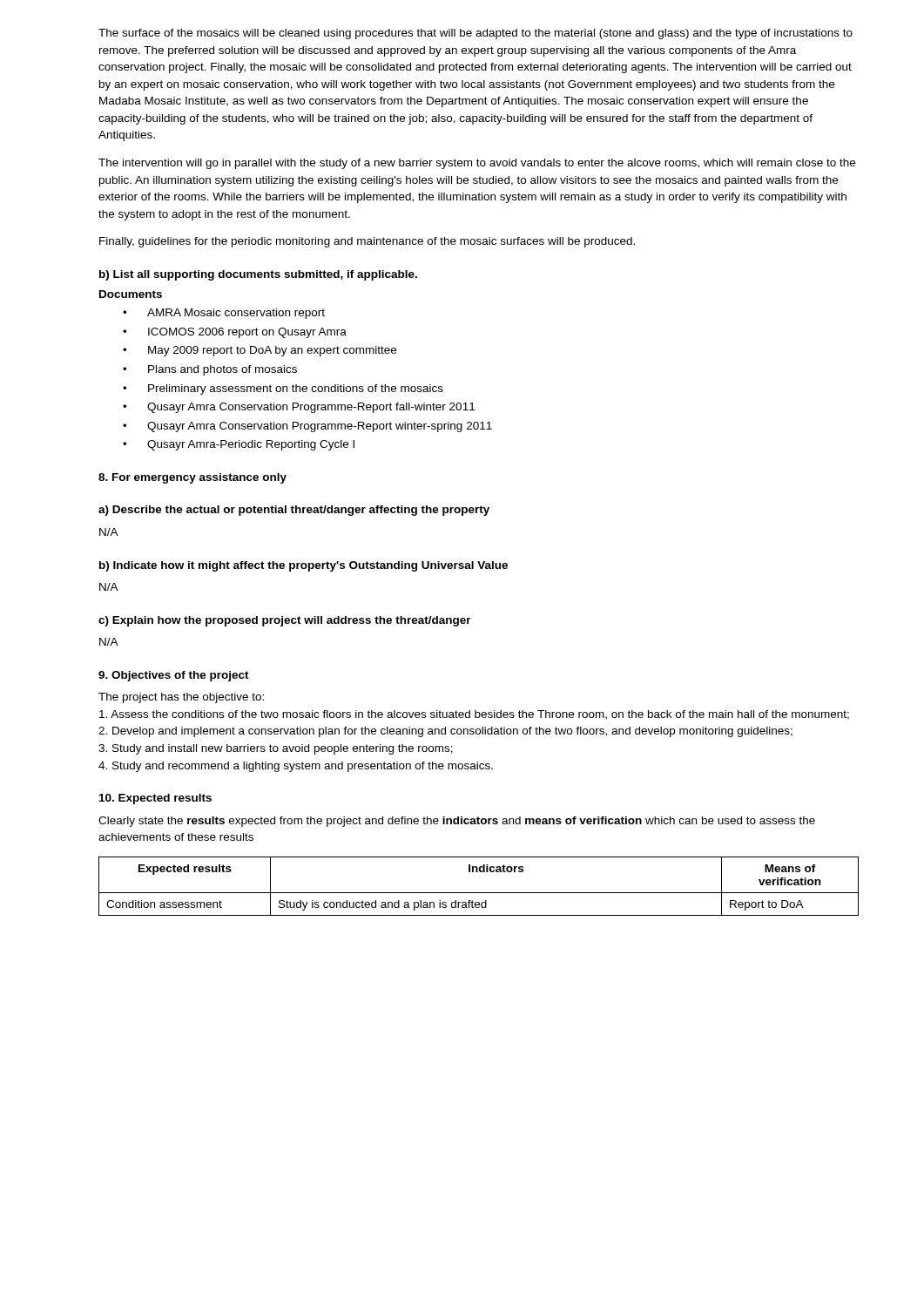Locate the block starting "10. Expected results"

pyautogui.click(x=155, y=798)
